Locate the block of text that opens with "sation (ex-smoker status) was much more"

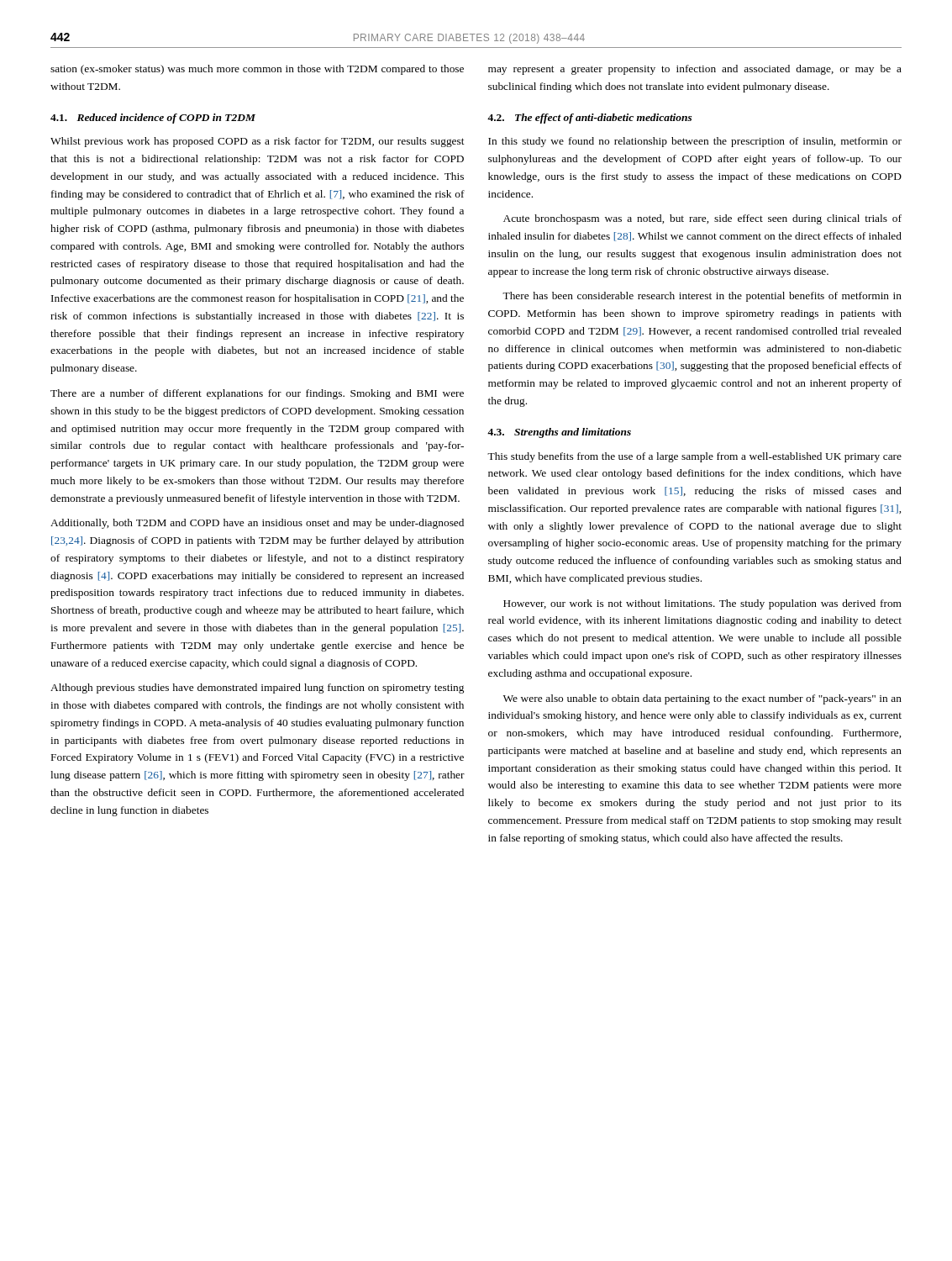click(x=257, y=77)
